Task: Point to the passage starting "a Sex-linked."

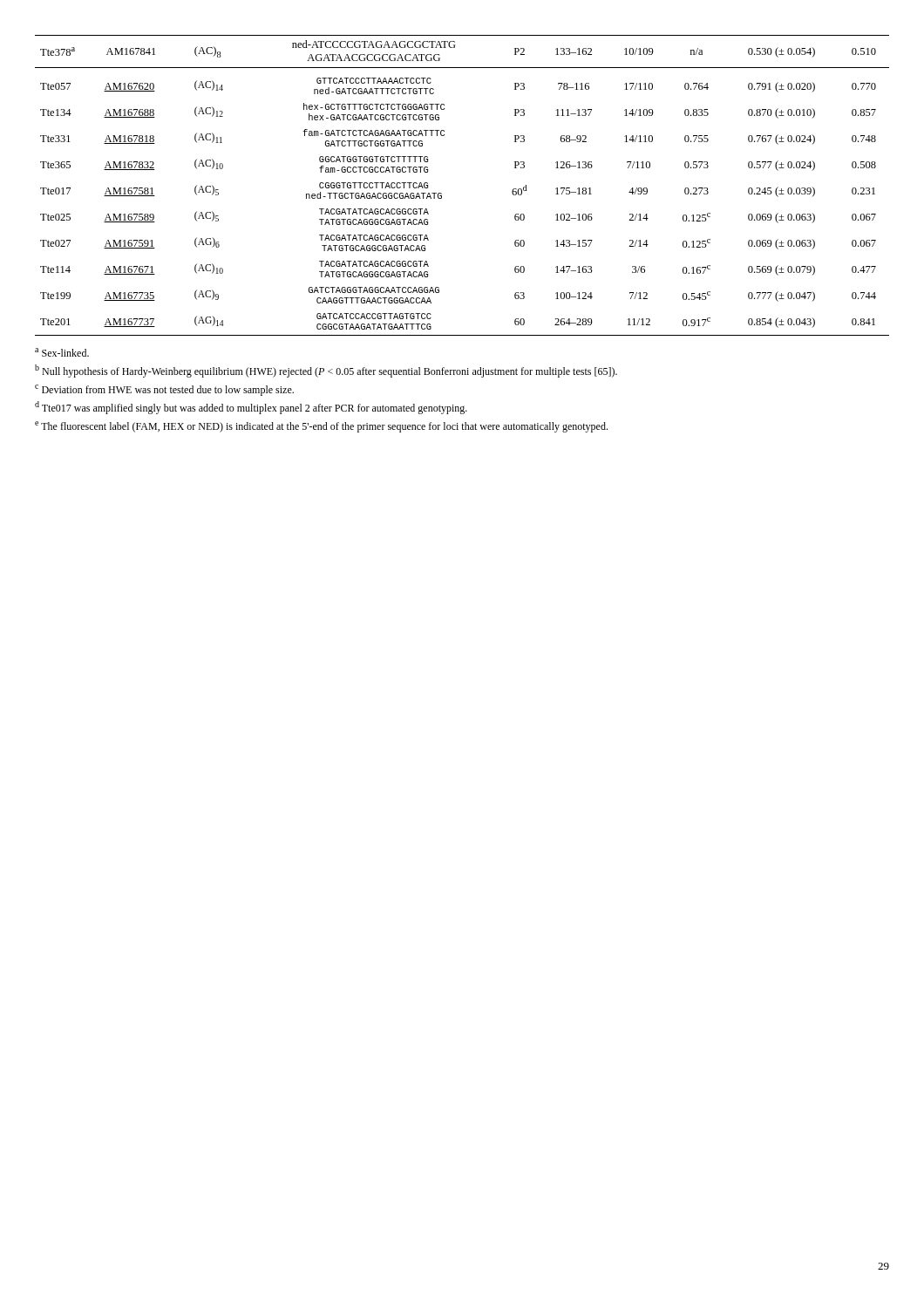Action: pos(62,352)
